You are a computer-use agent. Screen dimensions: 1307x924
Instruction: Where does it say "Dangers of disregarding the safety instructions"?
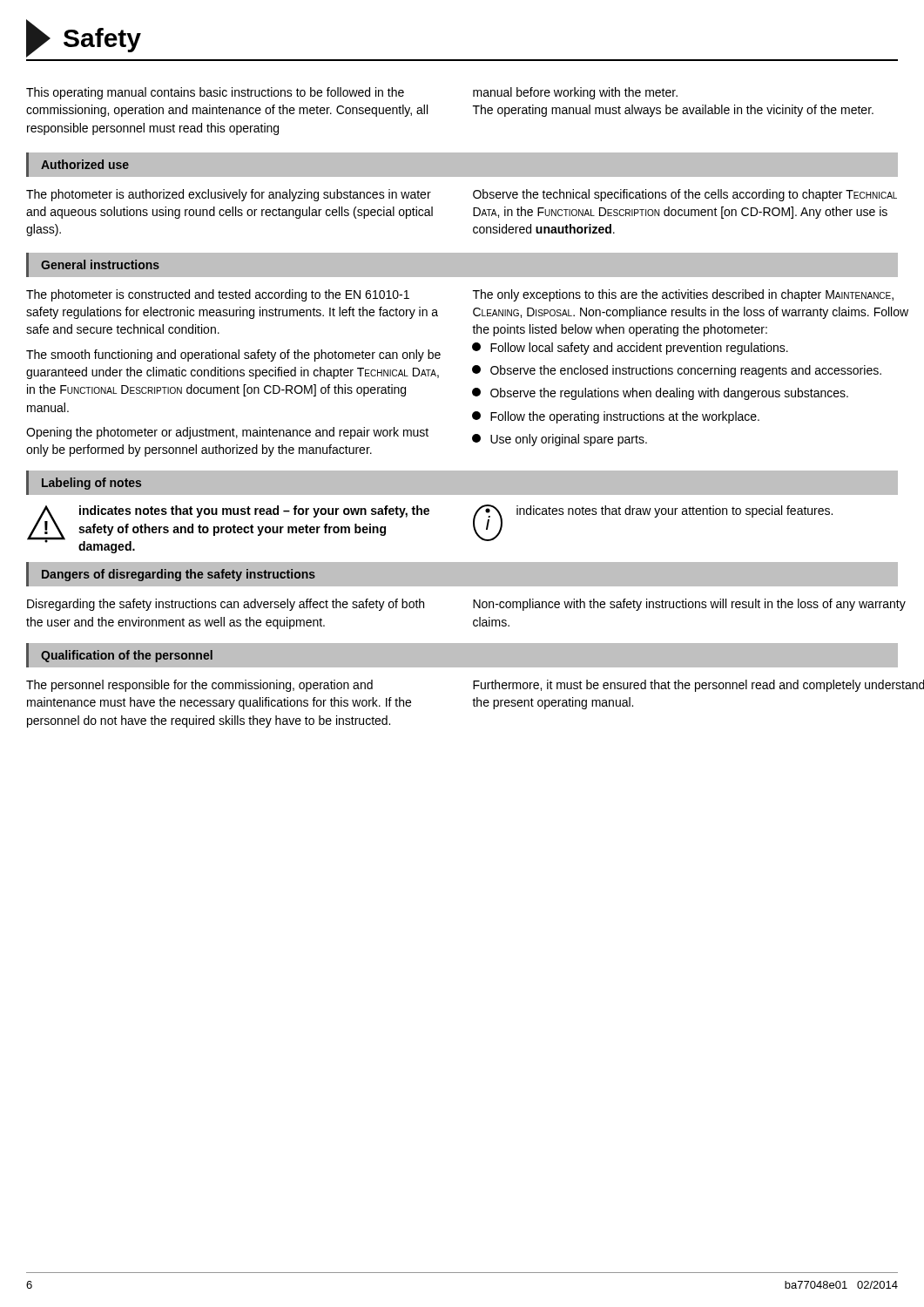tap(178, 574)
